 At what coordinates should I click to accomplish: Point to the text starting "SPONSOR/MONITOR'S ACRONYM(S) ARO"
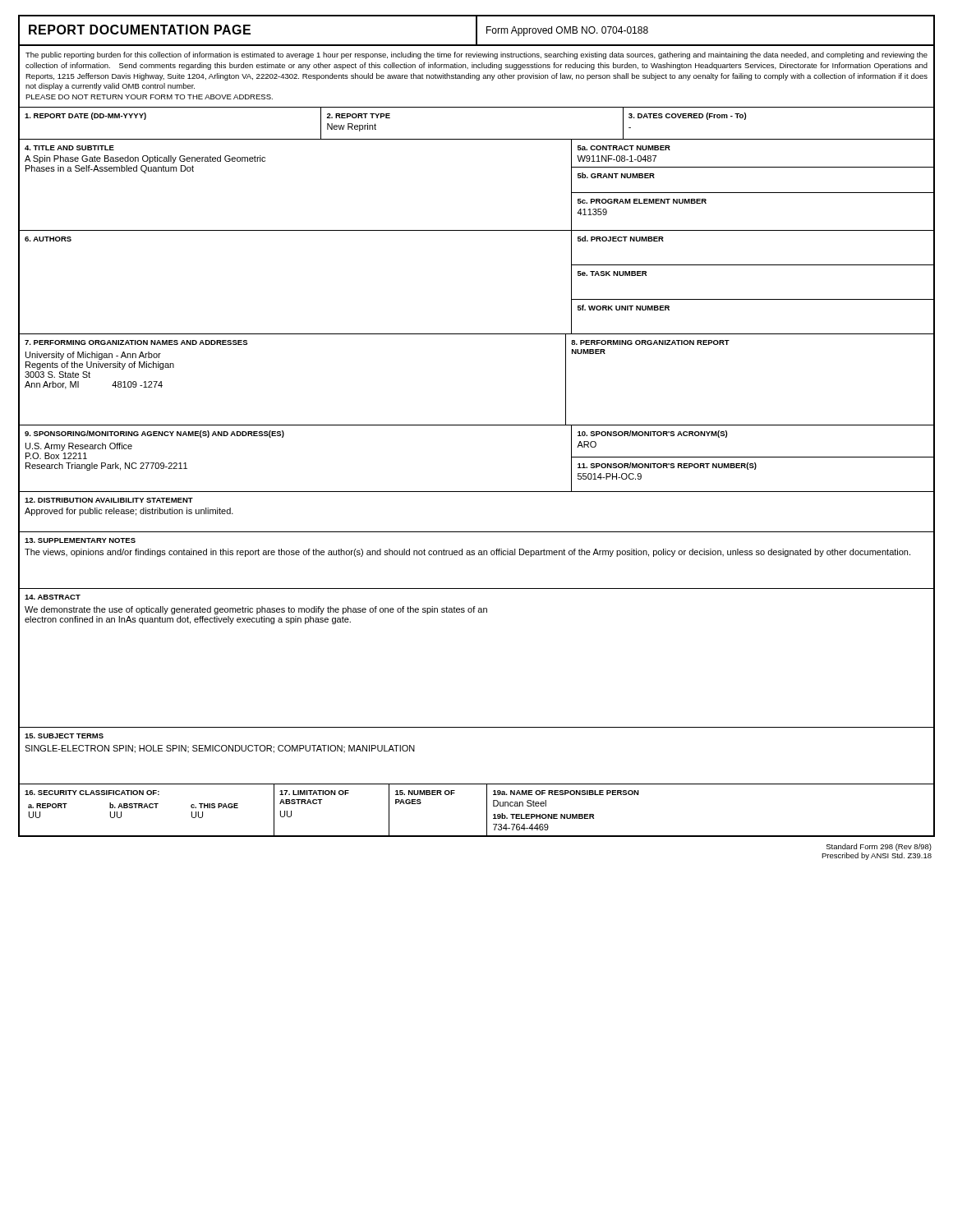pos(652,434)
